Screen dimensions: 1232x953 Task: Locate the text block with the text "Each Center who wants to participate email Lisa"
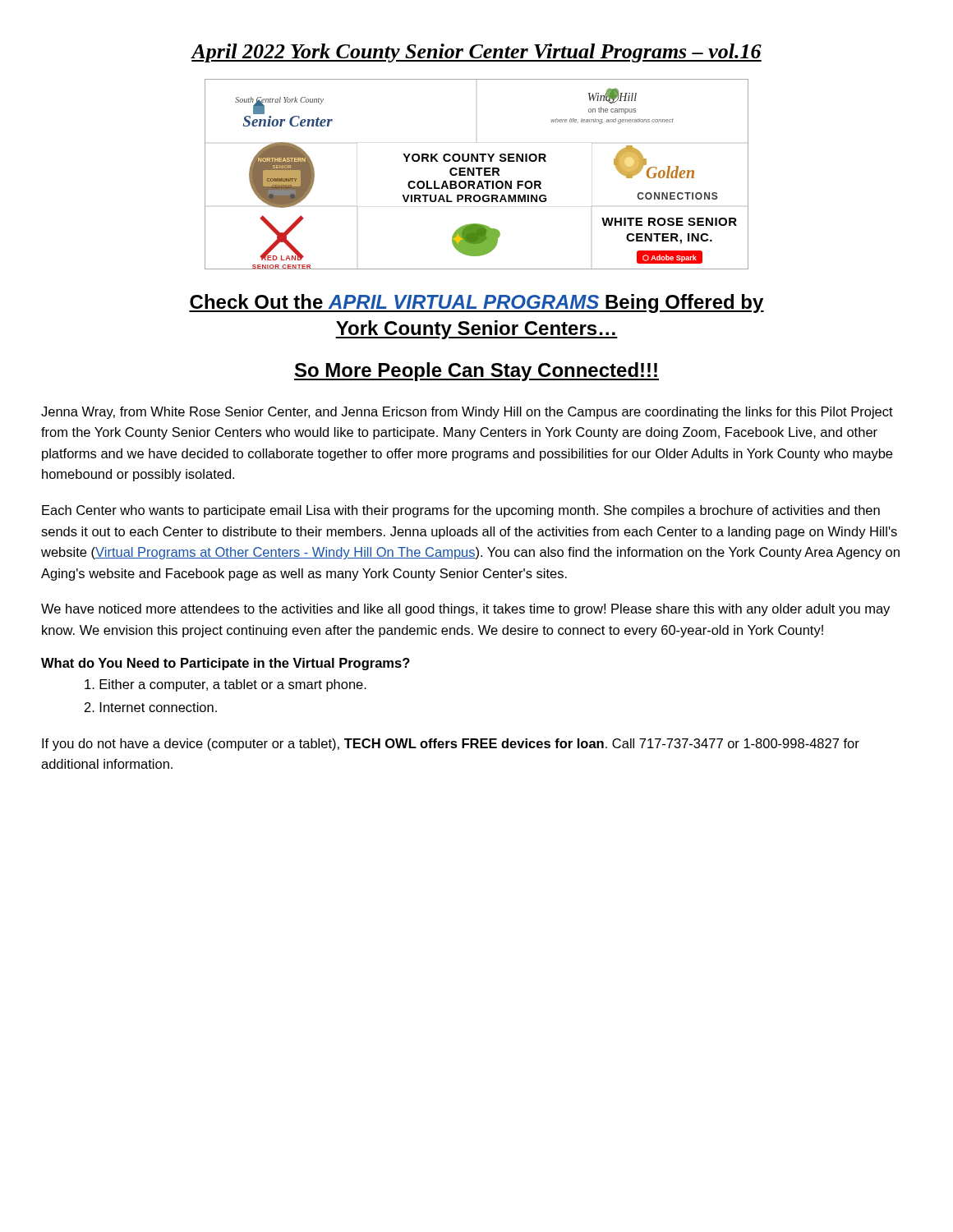pyautogui.click(x=471, y=542)
